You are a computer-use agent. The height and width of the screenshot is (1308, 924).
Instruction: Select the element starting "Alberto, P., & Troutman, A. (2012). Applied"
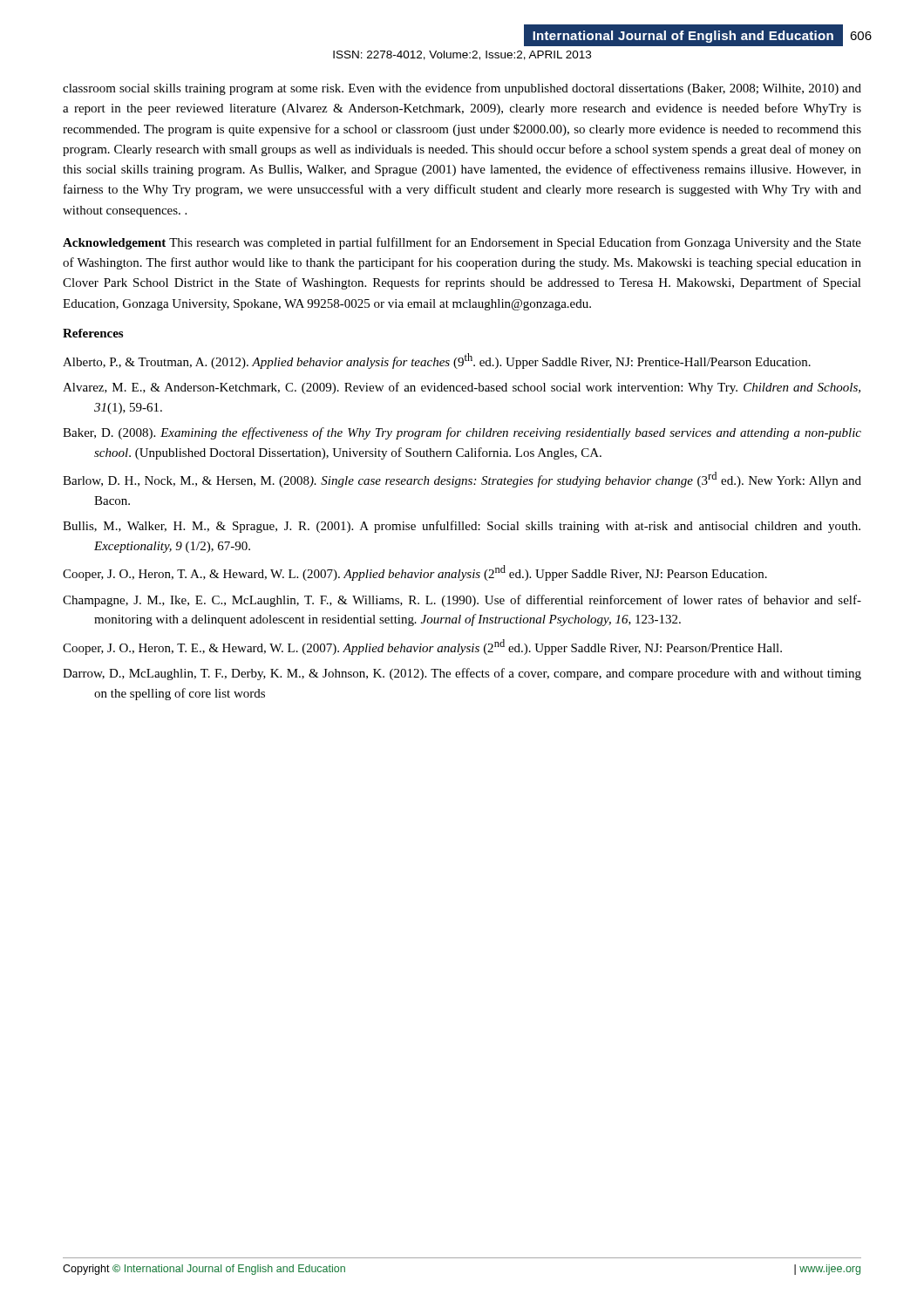coord(437,360)
